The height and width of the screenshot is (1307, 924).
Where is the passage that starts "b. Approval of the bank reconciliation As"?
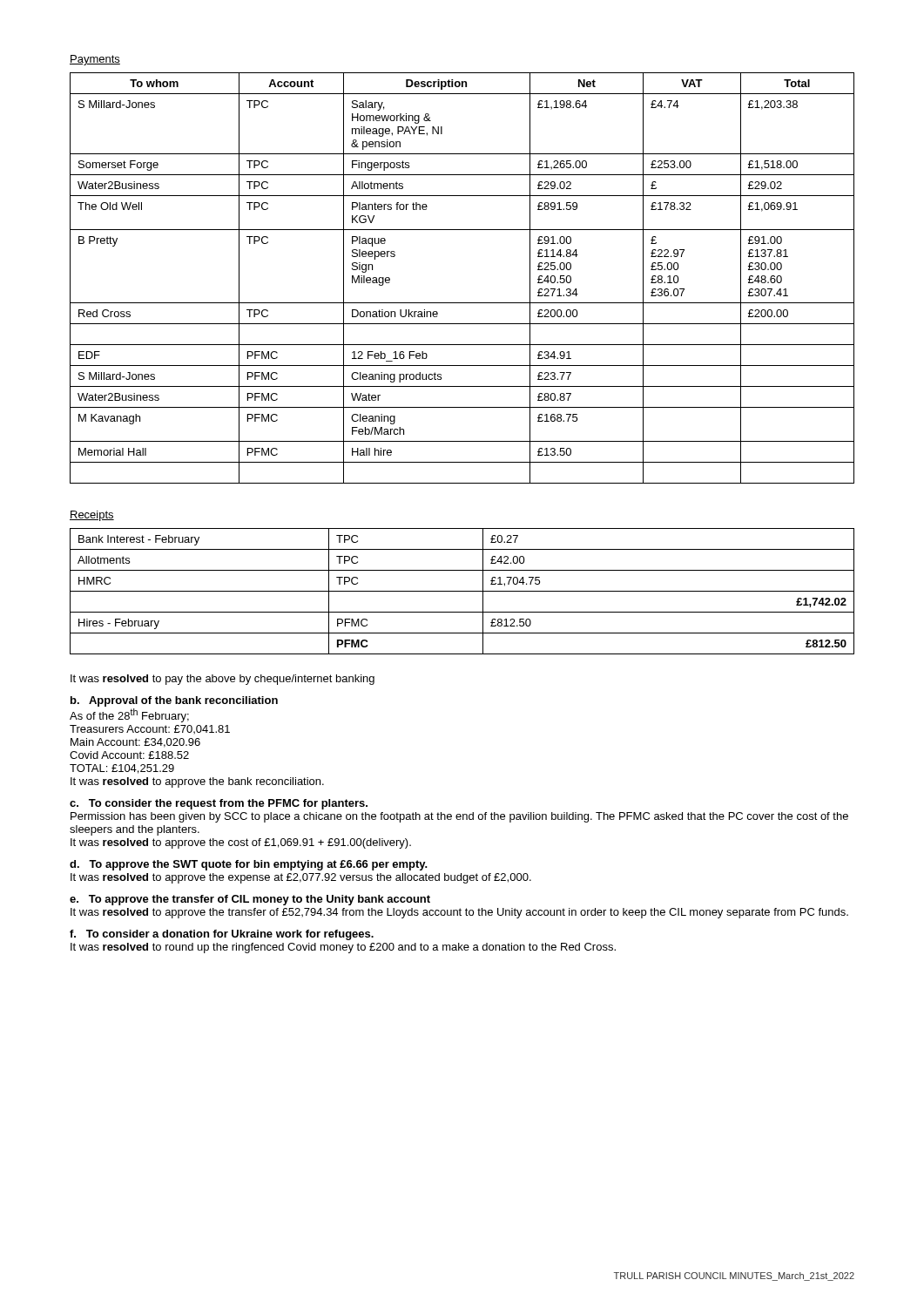[x=197, y=741]
